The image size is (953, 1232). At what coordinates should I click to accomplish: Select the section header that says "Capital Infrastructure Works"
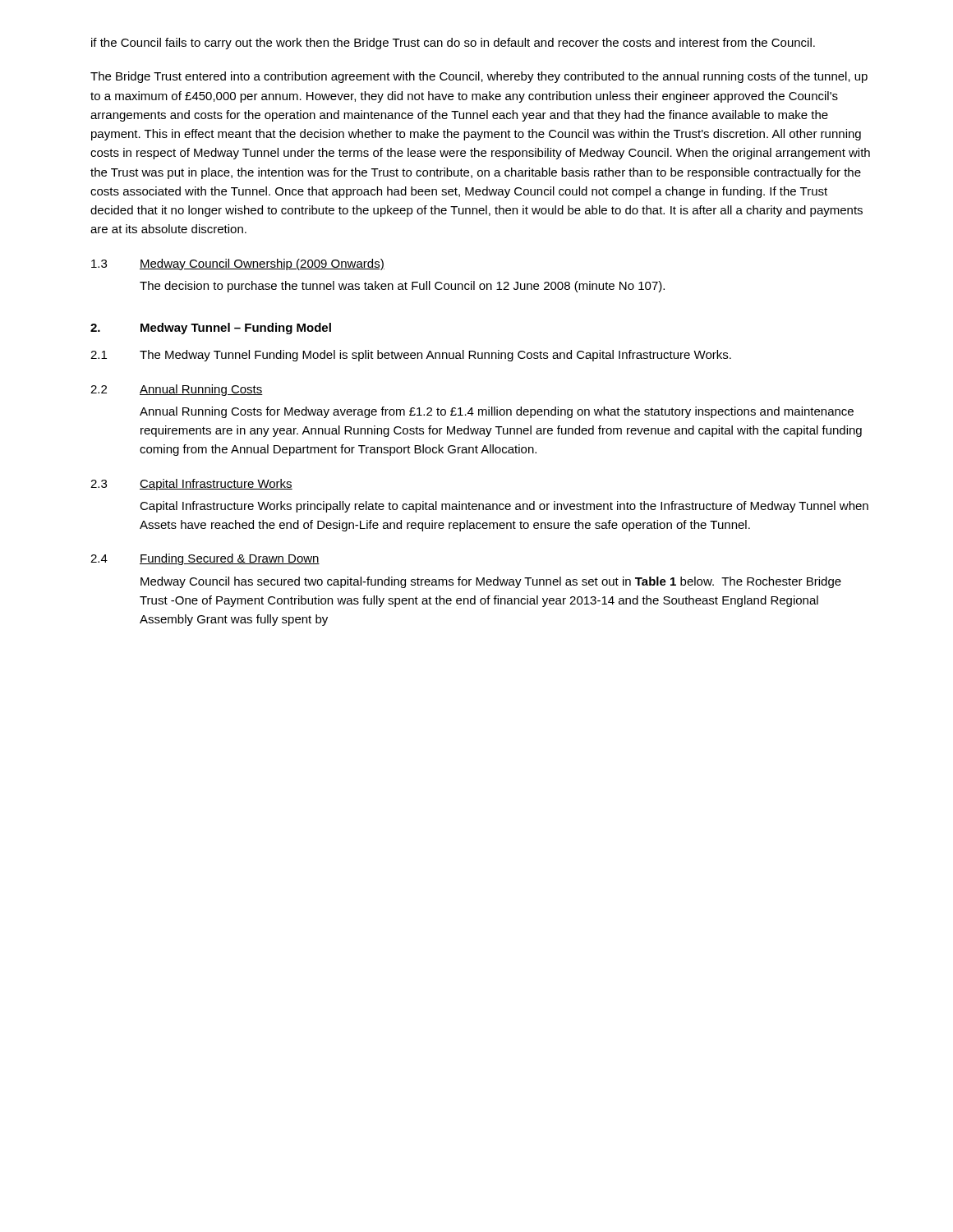pos(216,483)
